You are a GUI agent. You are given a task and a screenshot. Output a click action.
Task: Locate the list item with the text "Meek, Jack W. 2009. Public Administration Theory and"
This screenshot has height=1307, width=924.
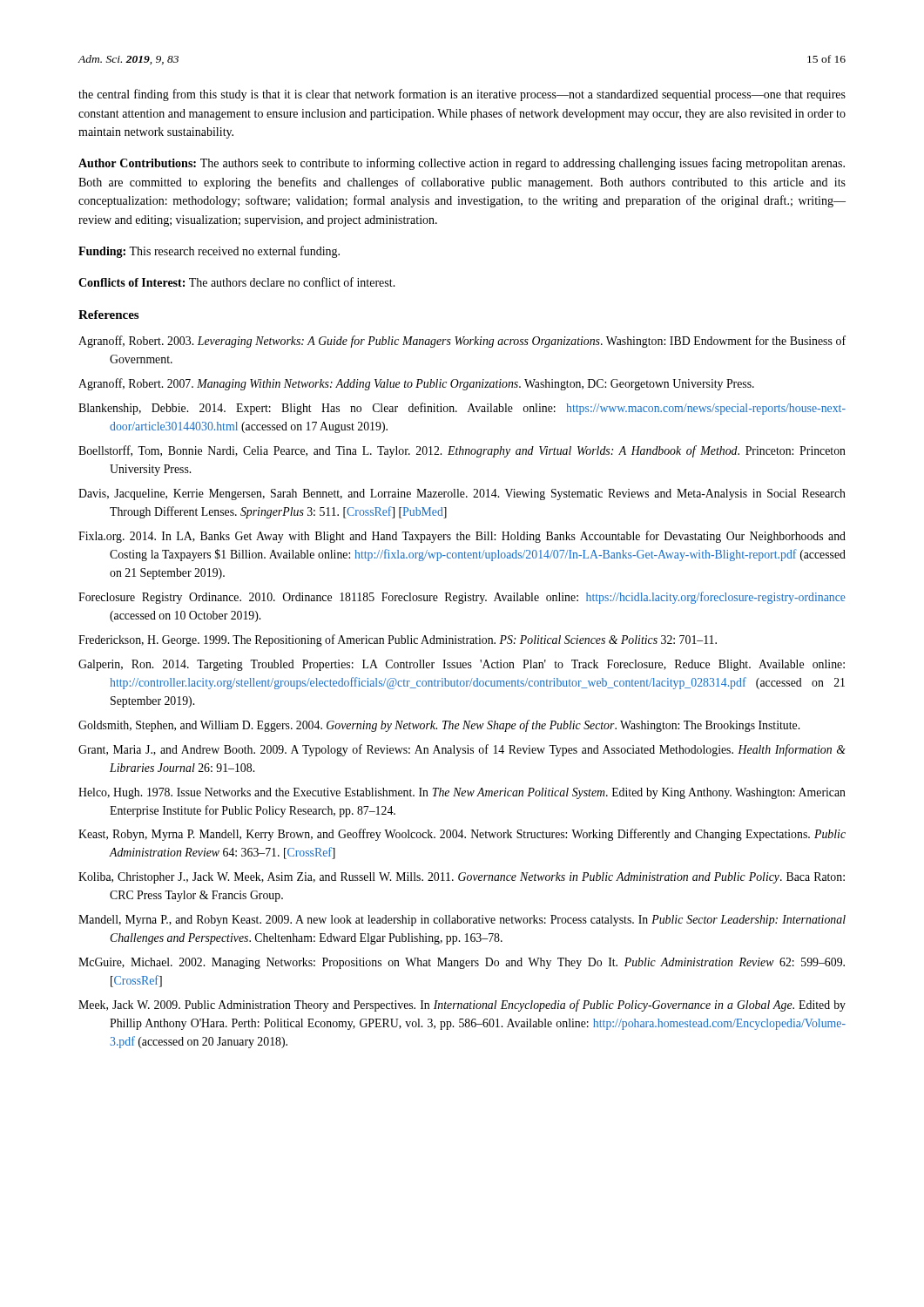pos(462,1024)
